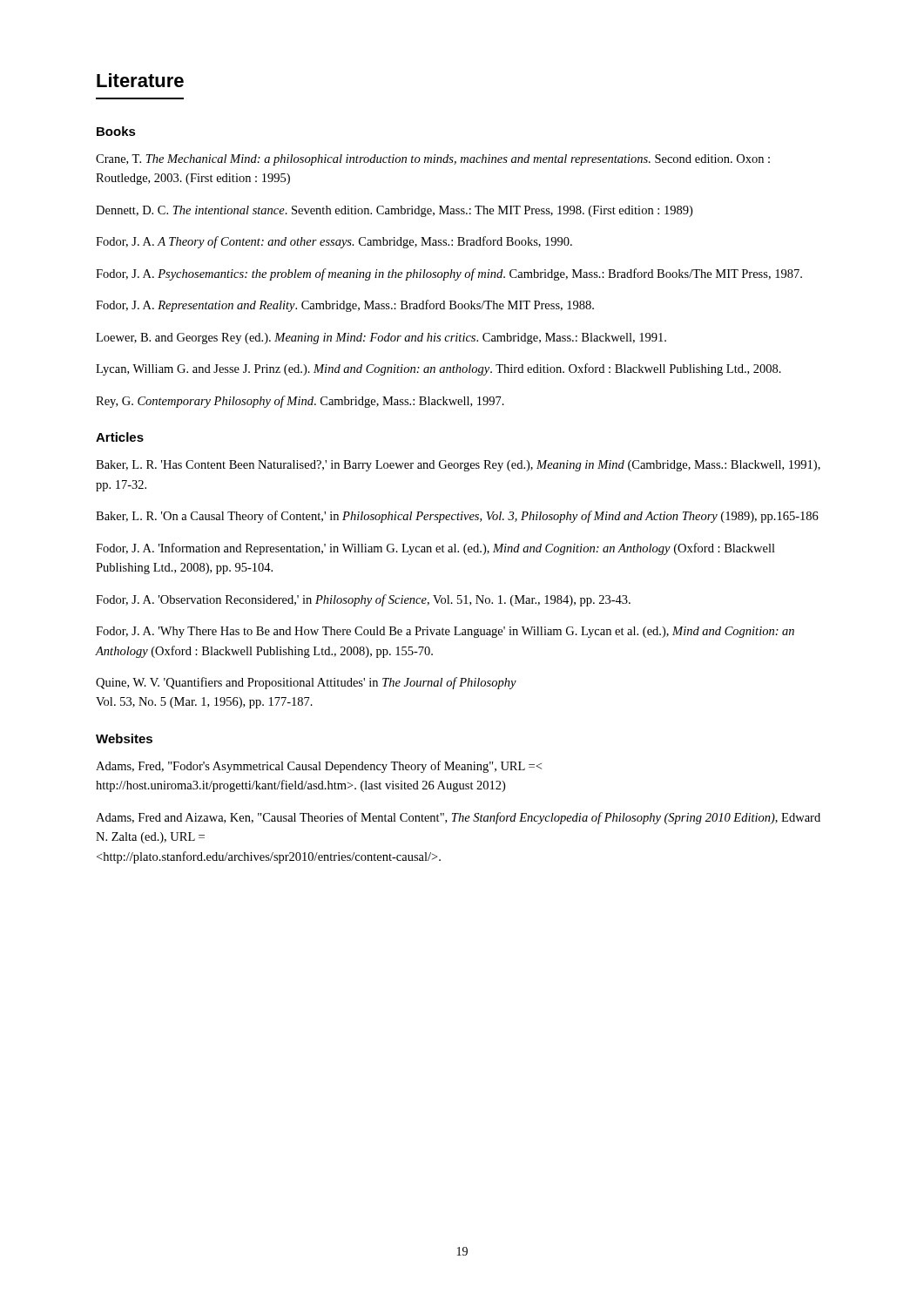
Task: Select the text block that says "Crane, T. The Mechanical Mind: a philosophical introduction"
Action: pos(433,168)
